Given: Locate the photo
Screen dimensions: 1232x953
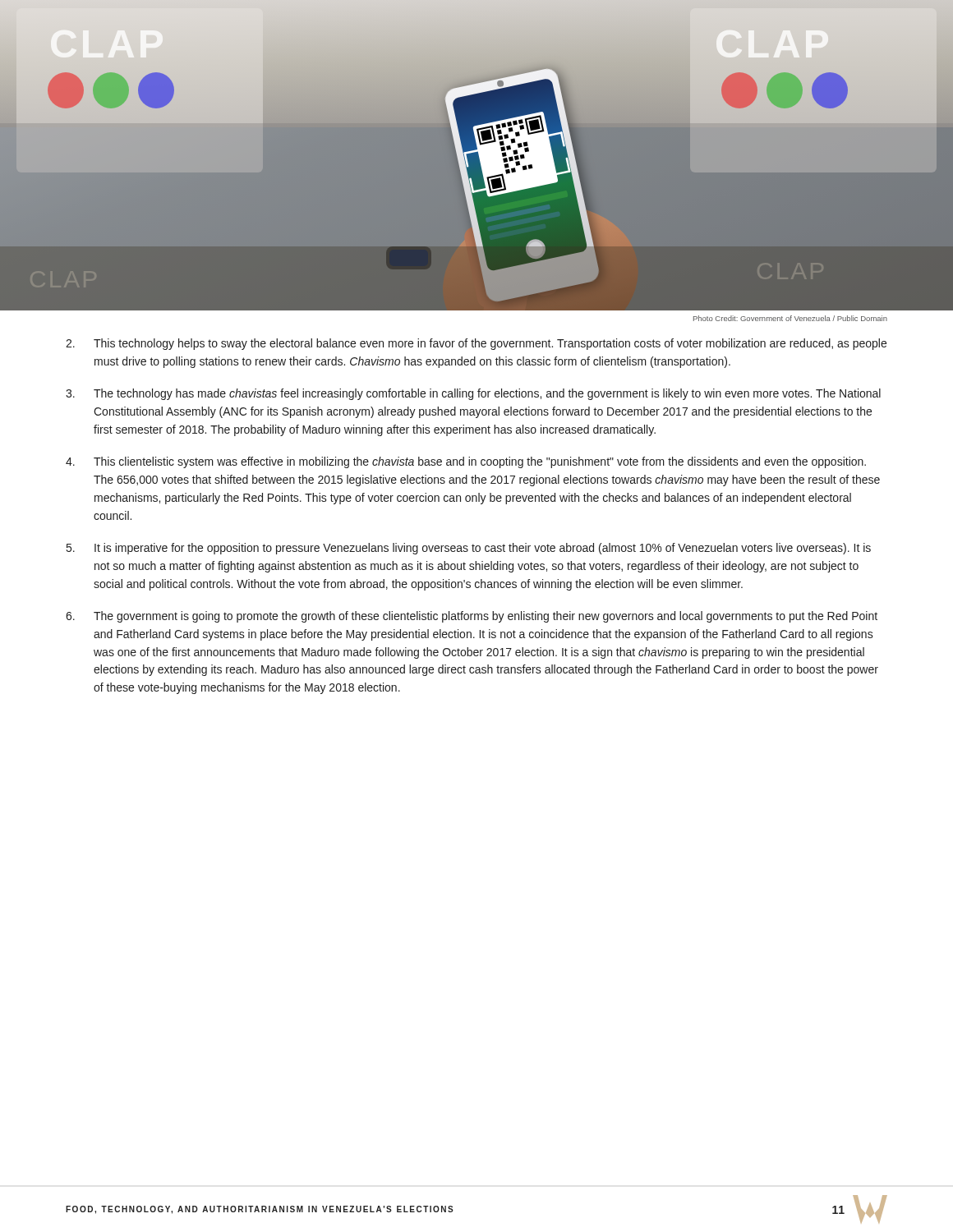Looking at the screenshot, I should [x=476, y=155].
